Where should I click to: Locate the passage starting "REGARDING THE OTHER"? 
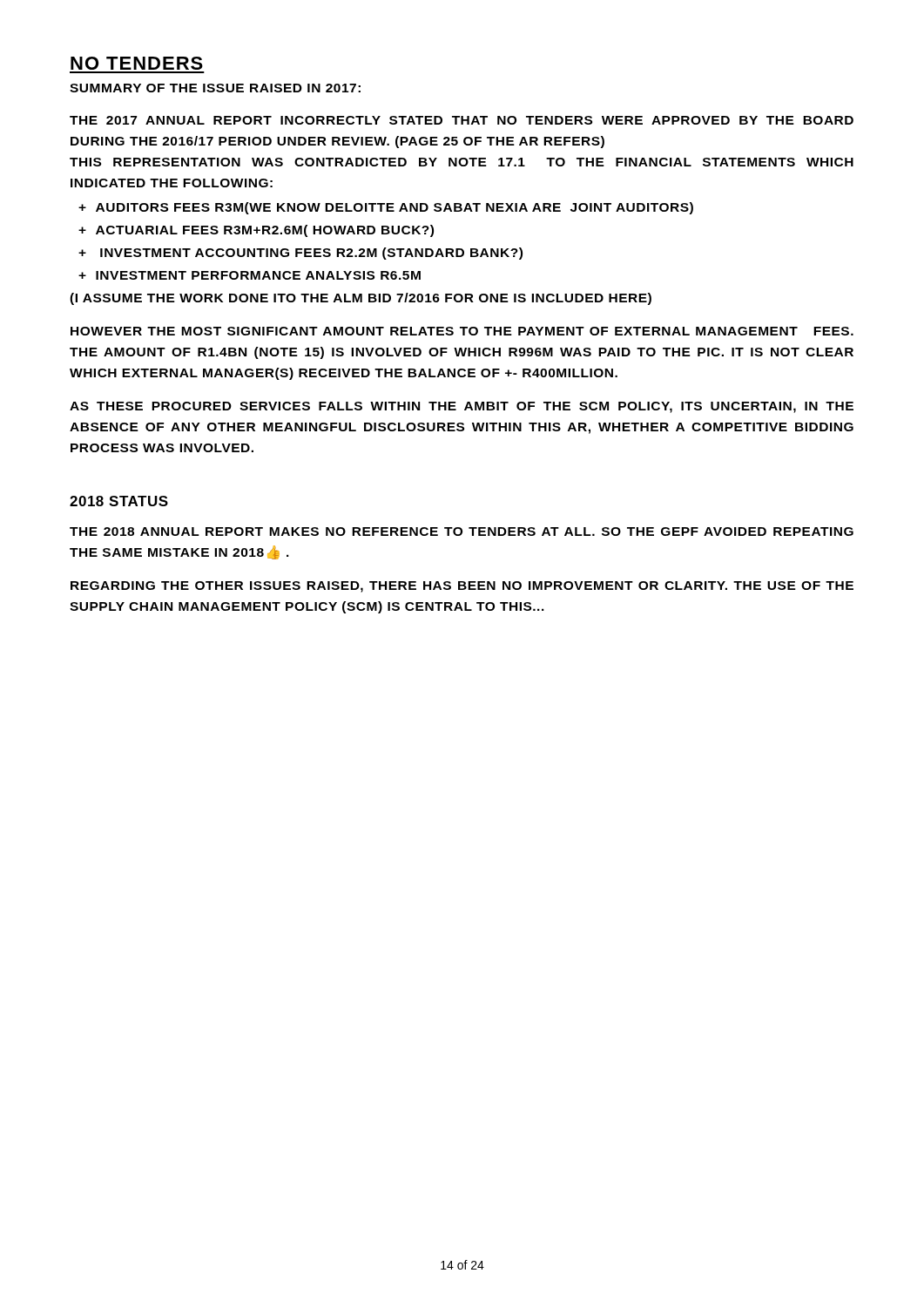[462, 596]
